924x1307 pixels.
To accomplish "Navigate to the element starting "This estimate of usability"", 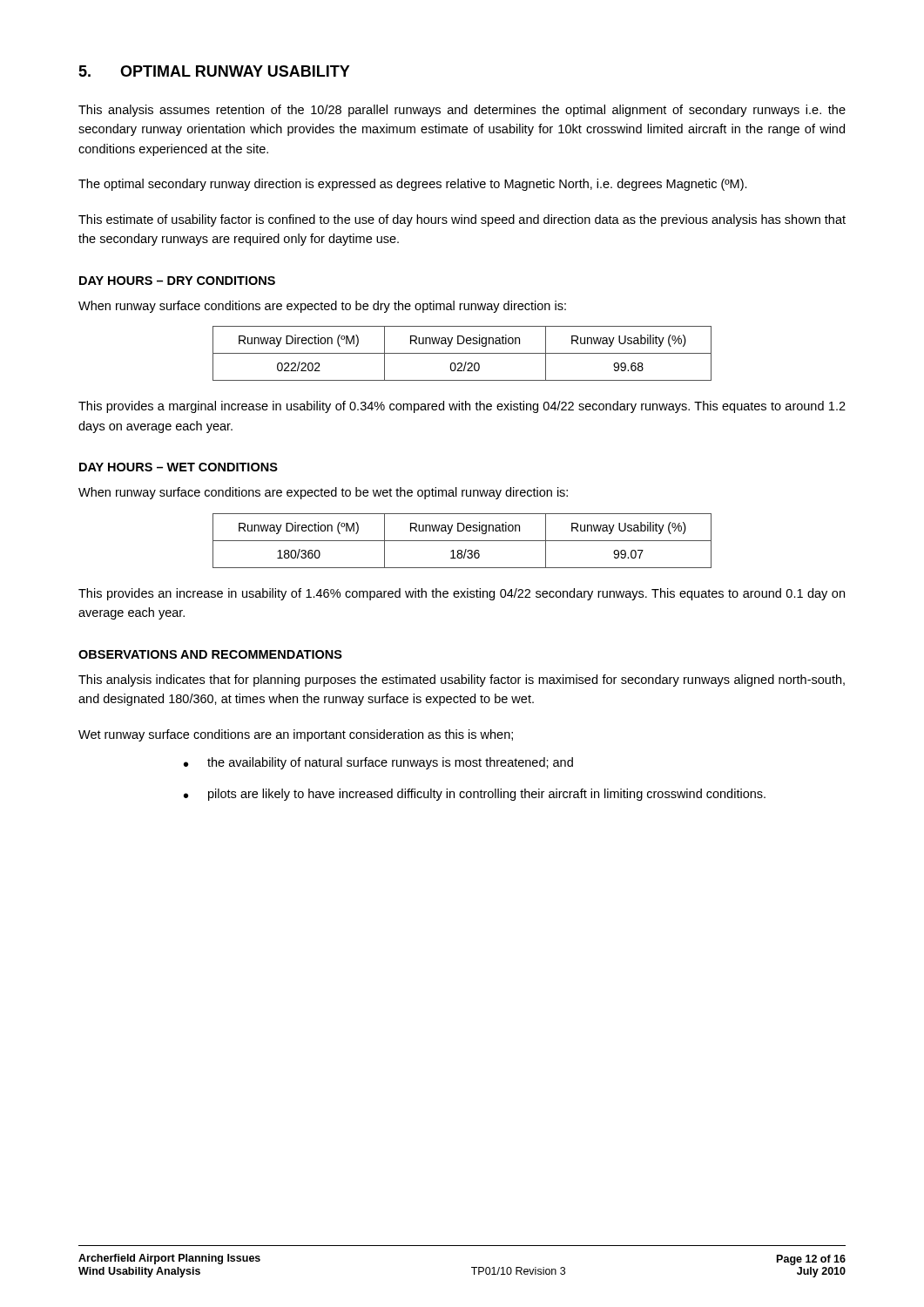I will coord(462,229).
